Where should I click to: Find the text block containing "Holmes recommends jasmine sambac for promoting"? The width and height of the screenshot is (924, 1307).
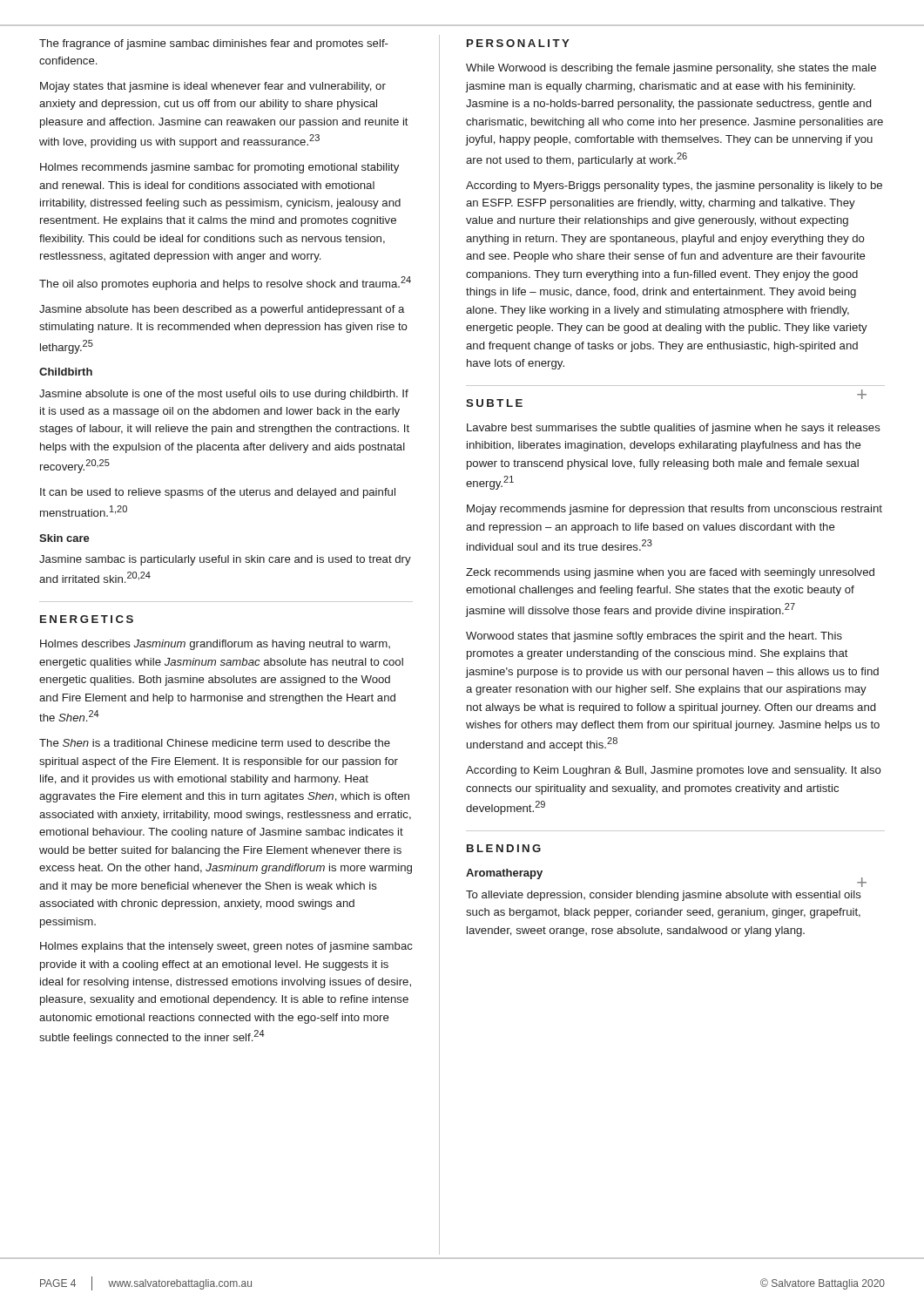click(x=226, y=212)
